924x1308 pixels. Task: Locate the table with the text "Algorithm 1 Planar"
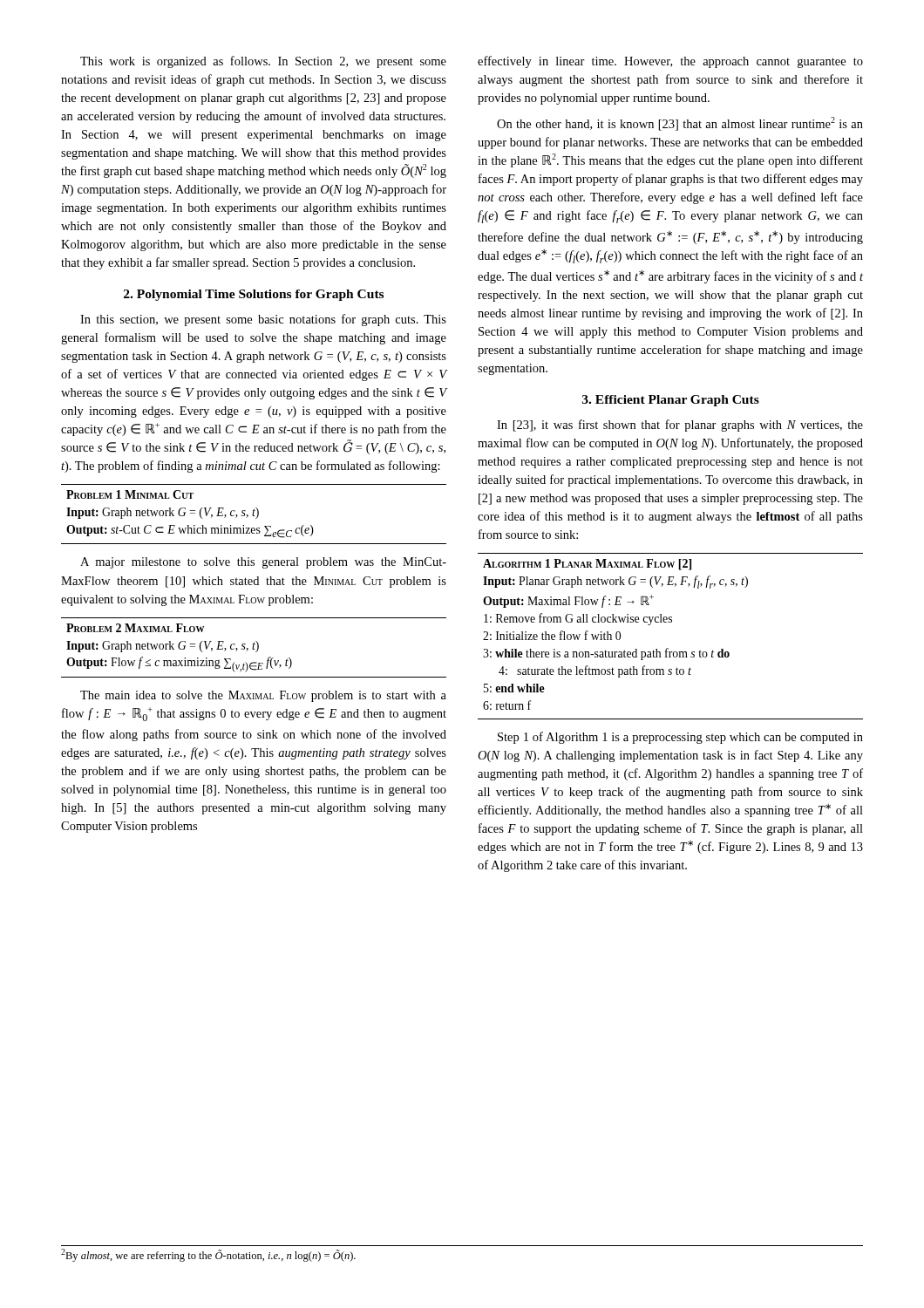(670, 636)
